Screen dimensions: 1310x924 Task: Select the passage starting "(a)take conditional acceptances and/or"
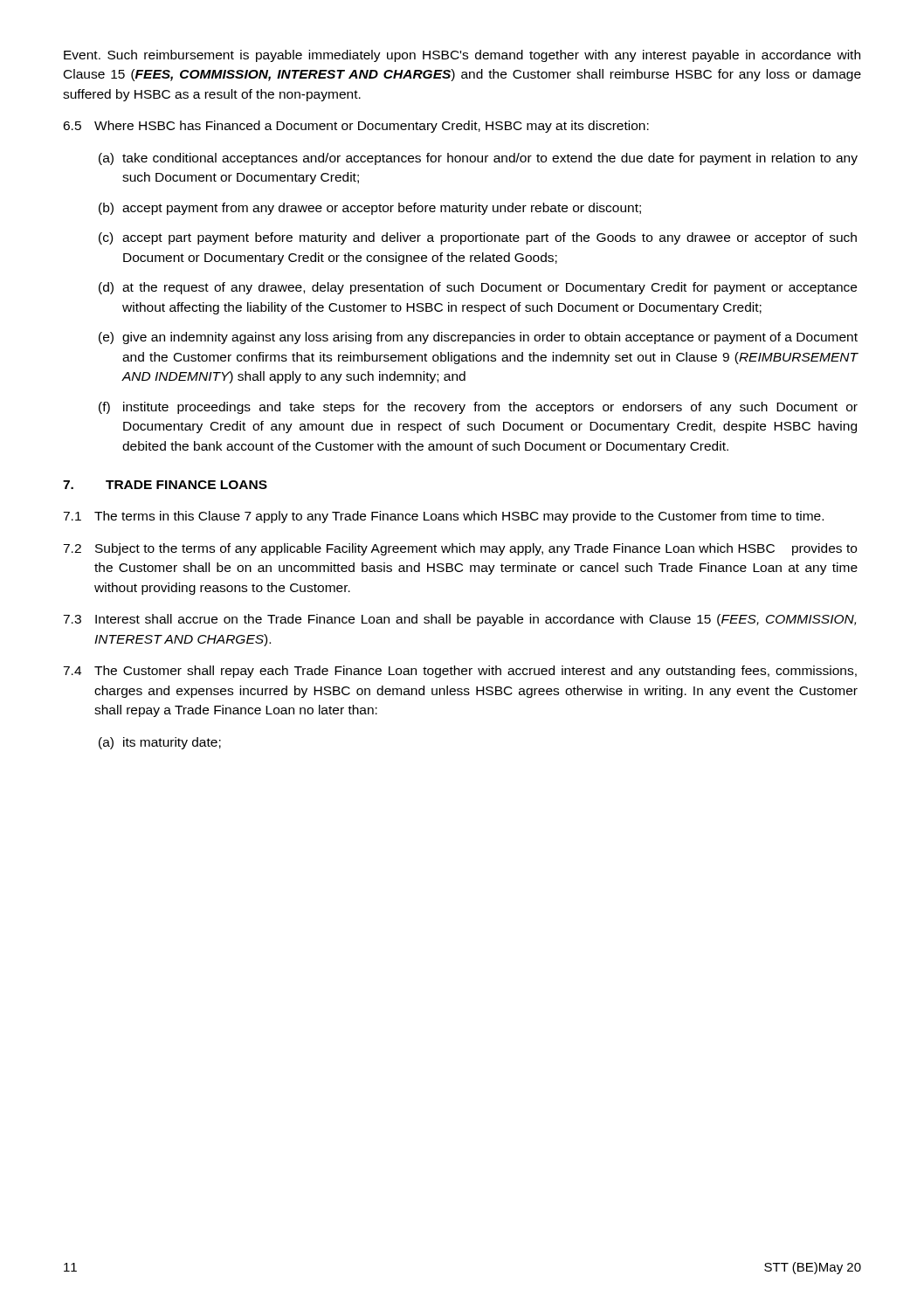[478, 168]
